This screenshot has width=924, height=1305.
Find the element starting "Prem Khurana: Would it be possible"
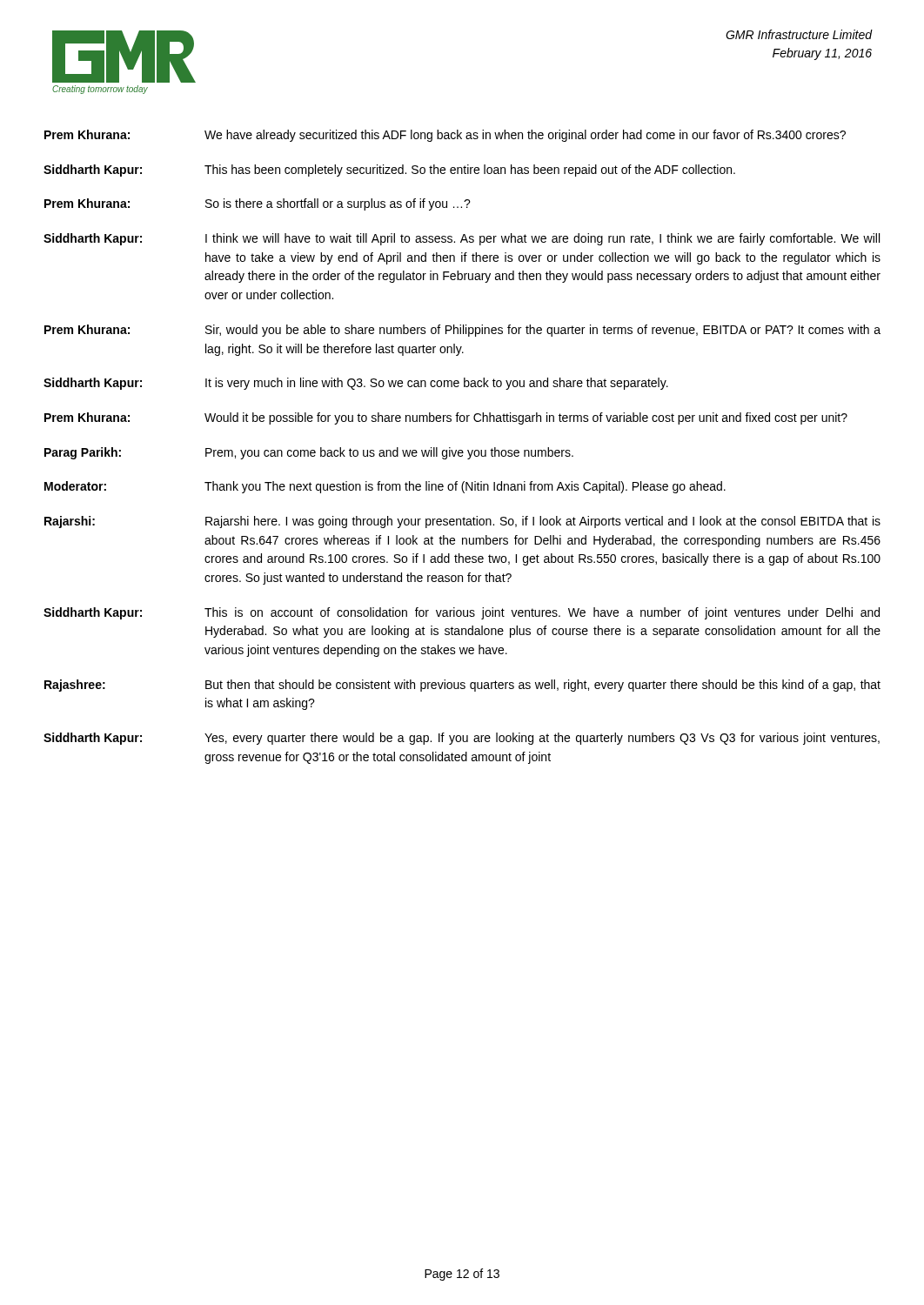(x=462, y=418)
